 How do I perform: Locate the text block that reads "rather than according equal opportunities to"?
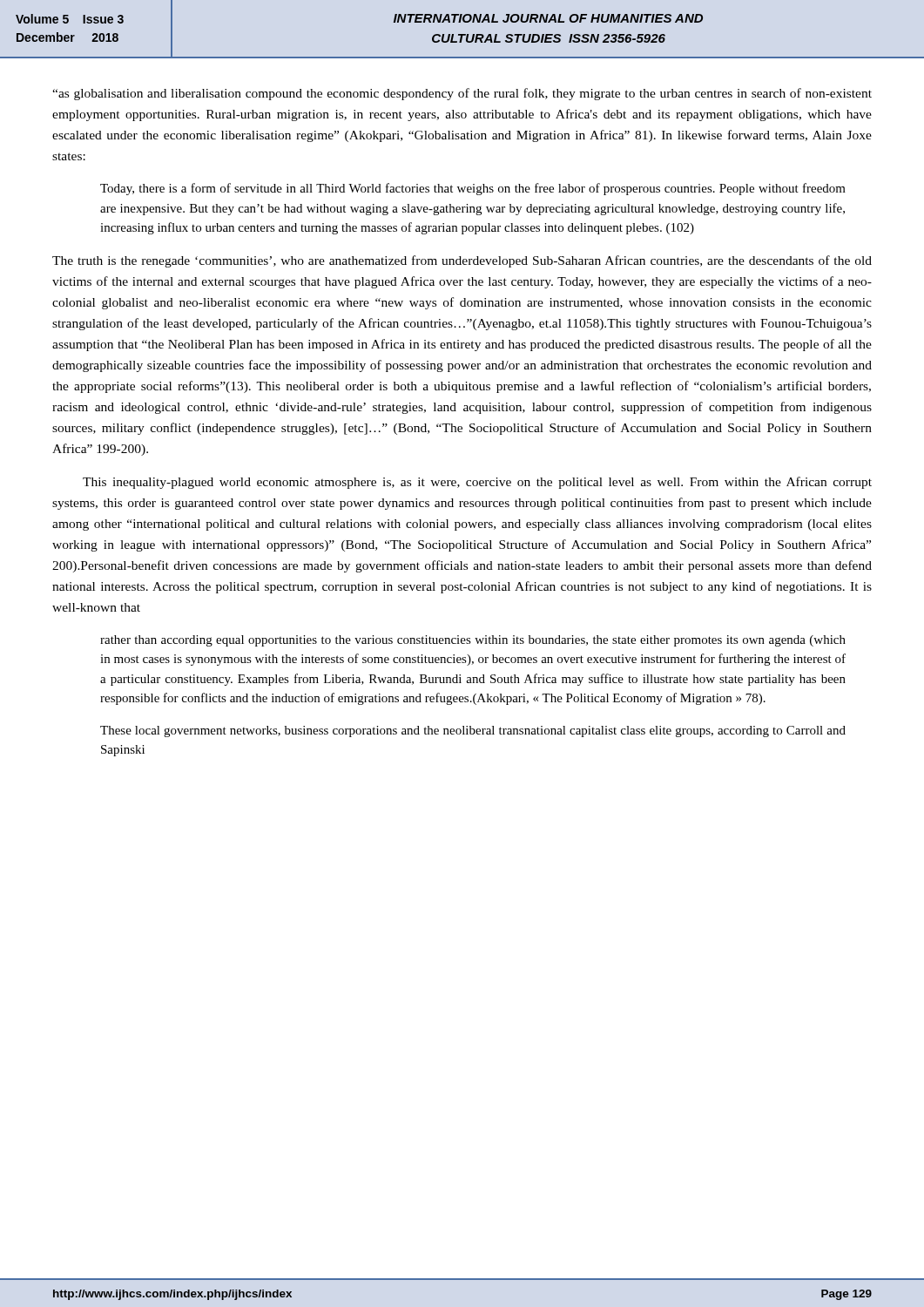pos(473,669)
